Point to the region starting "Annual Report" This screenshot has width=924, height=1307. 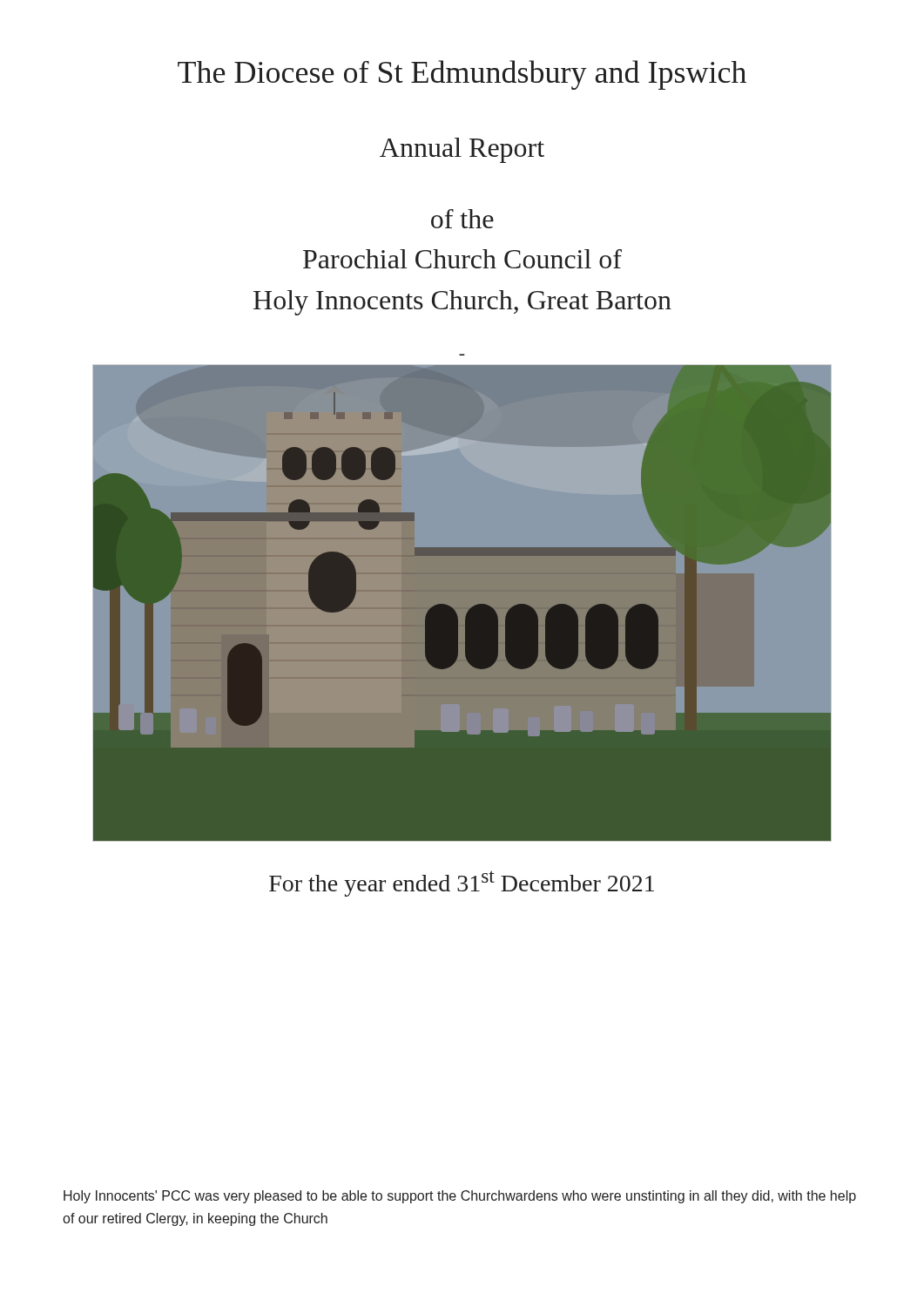(462, 147)
